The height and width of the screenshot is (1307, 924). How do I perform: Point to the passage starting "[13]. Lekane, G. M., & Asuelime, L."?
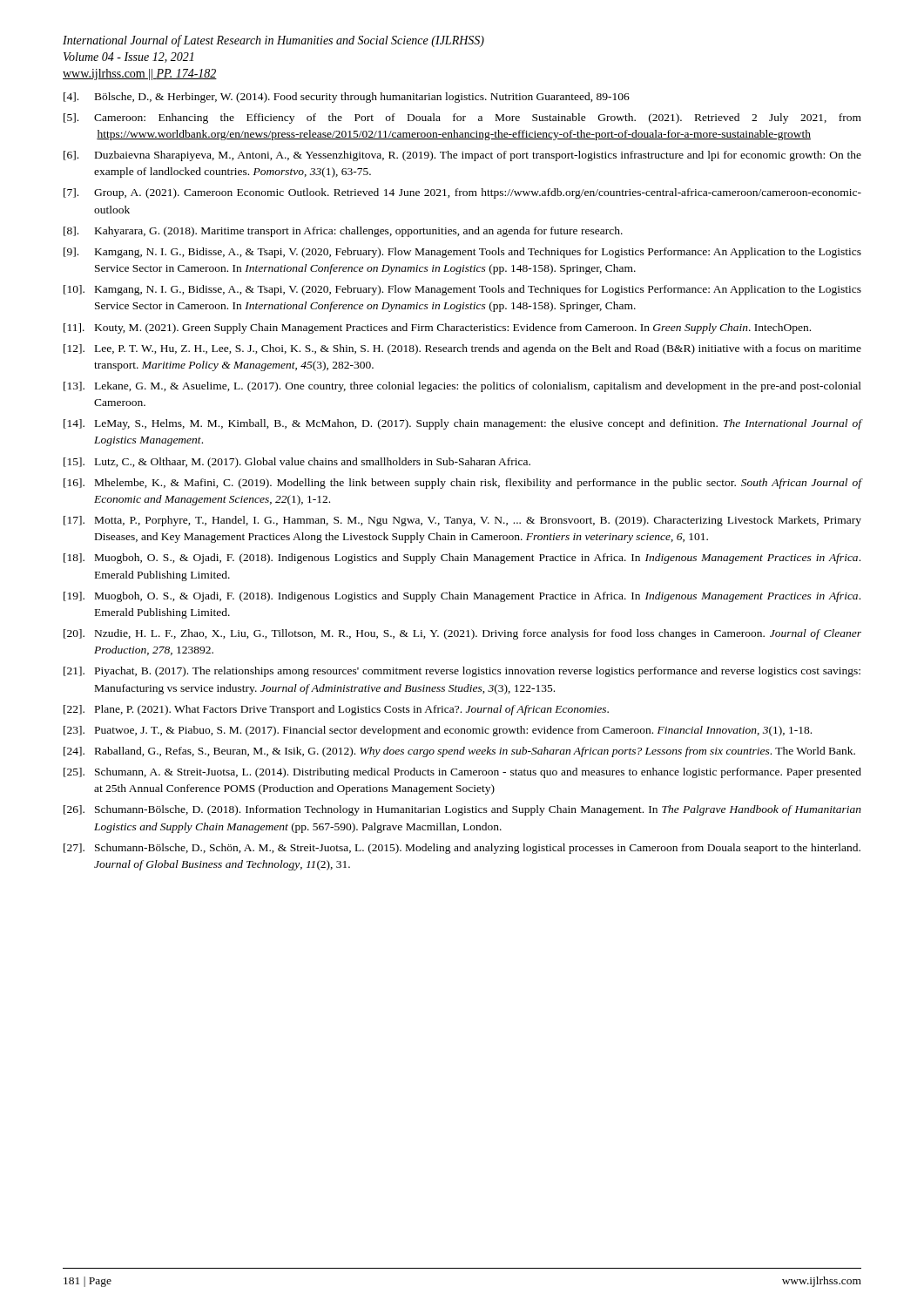(462, 394)
